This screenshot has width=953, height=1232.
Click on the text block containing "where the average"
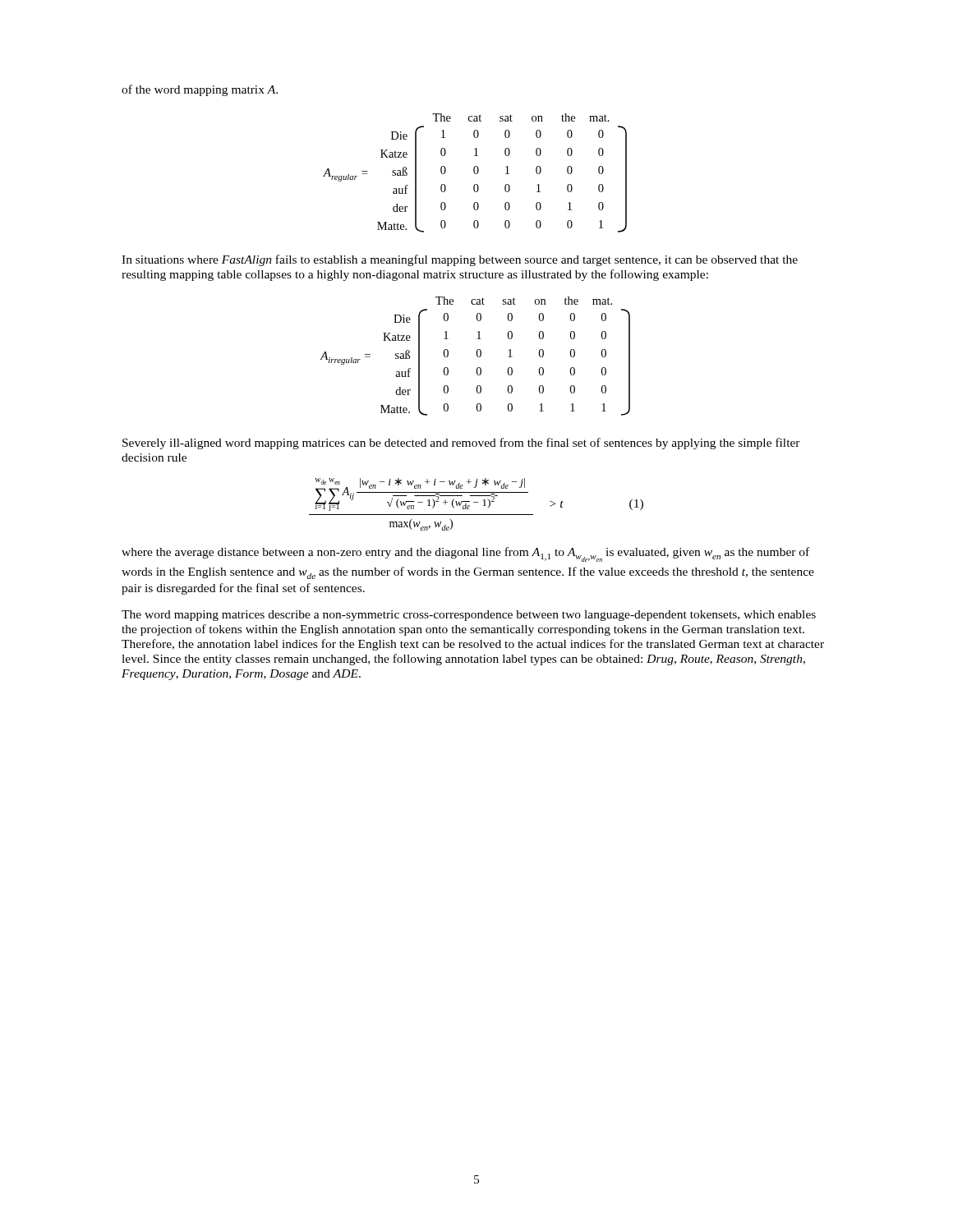pyautogui.click(x=468, y=570)
